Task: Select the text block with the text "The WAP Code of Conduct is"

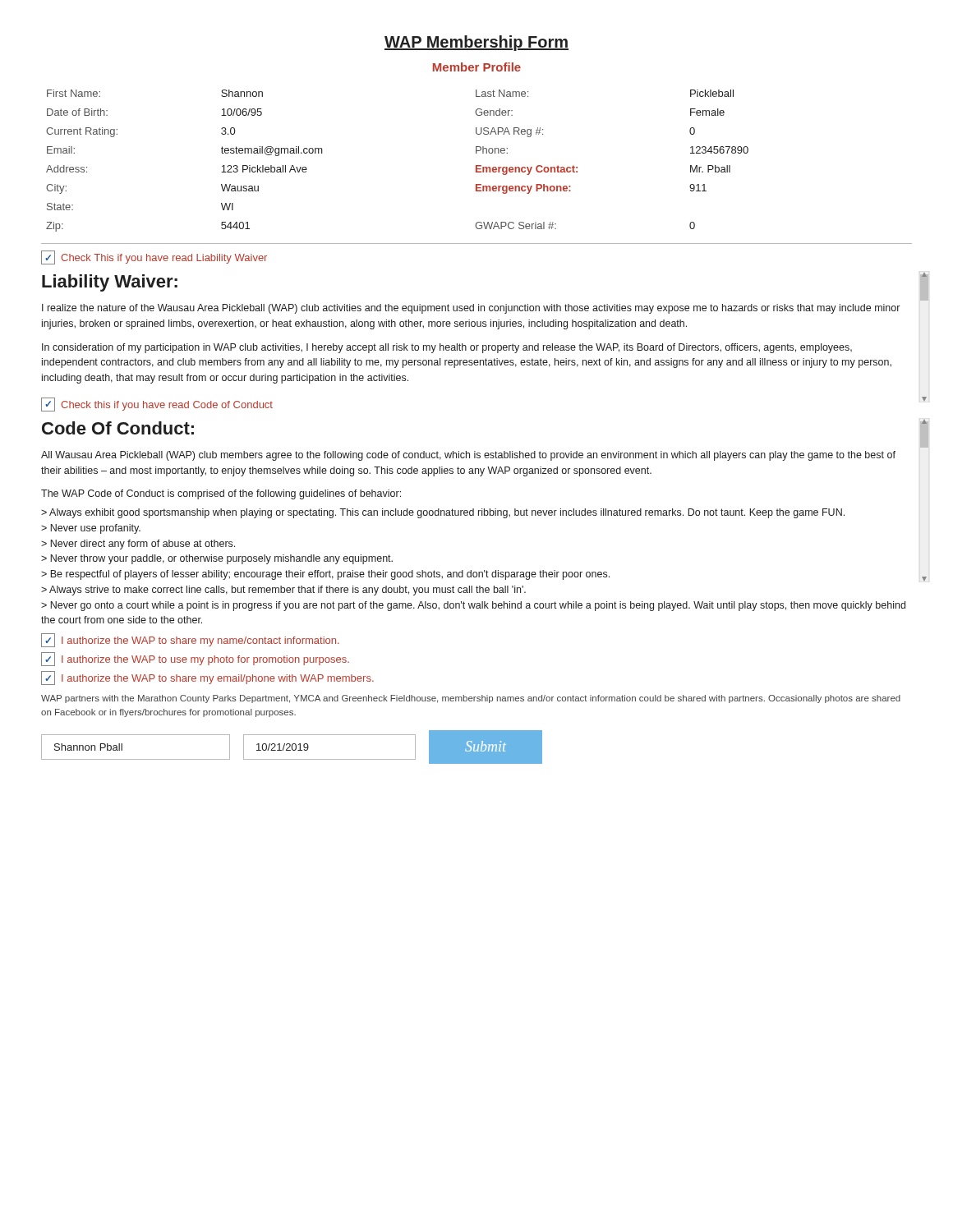Action: [221, 494]
